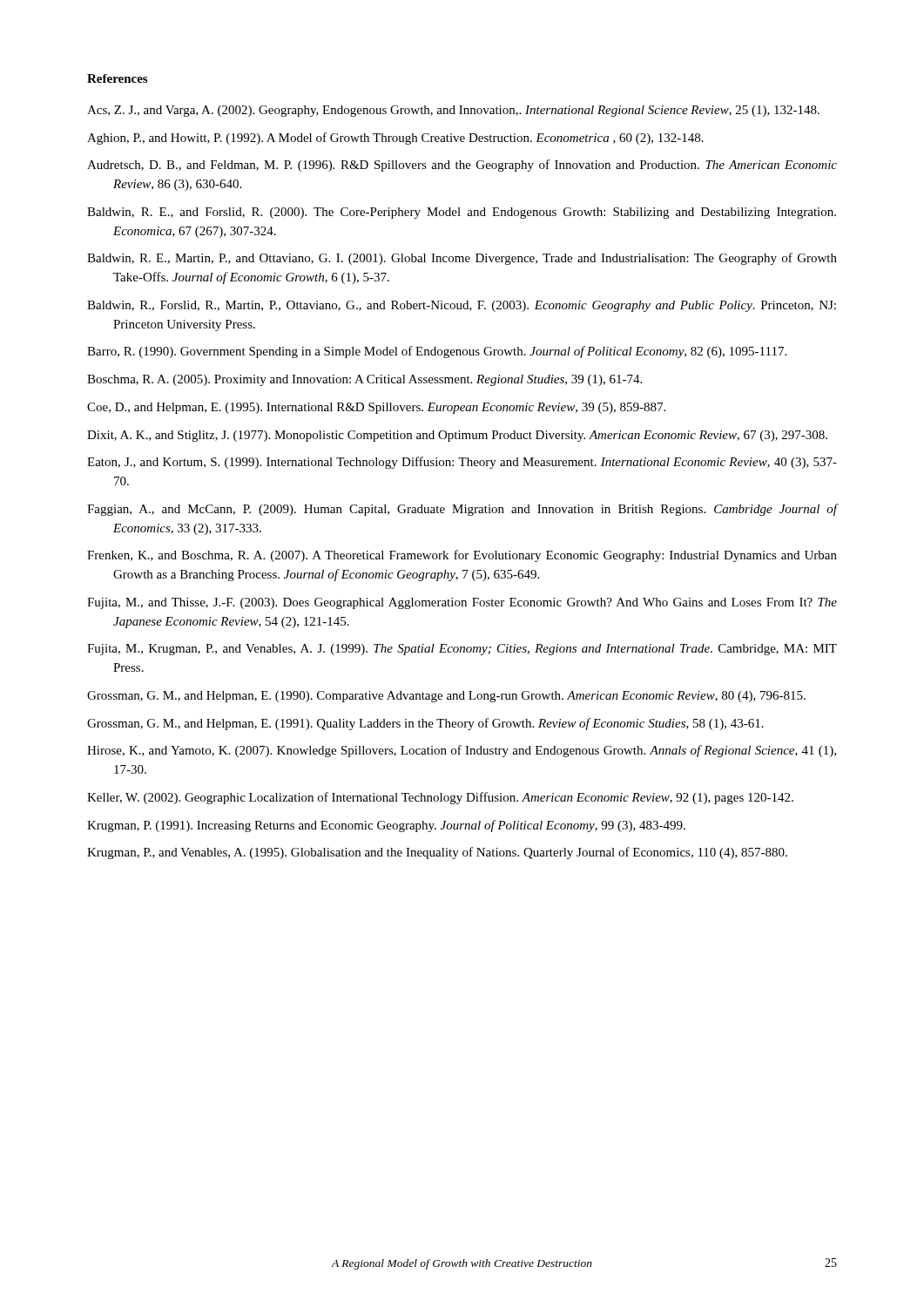The height and width of the screenshot is (1307, 924).
Task: Find the list item that says "Barro, R. (1990). Government Spending"
Action: click(x=437, y=351)
